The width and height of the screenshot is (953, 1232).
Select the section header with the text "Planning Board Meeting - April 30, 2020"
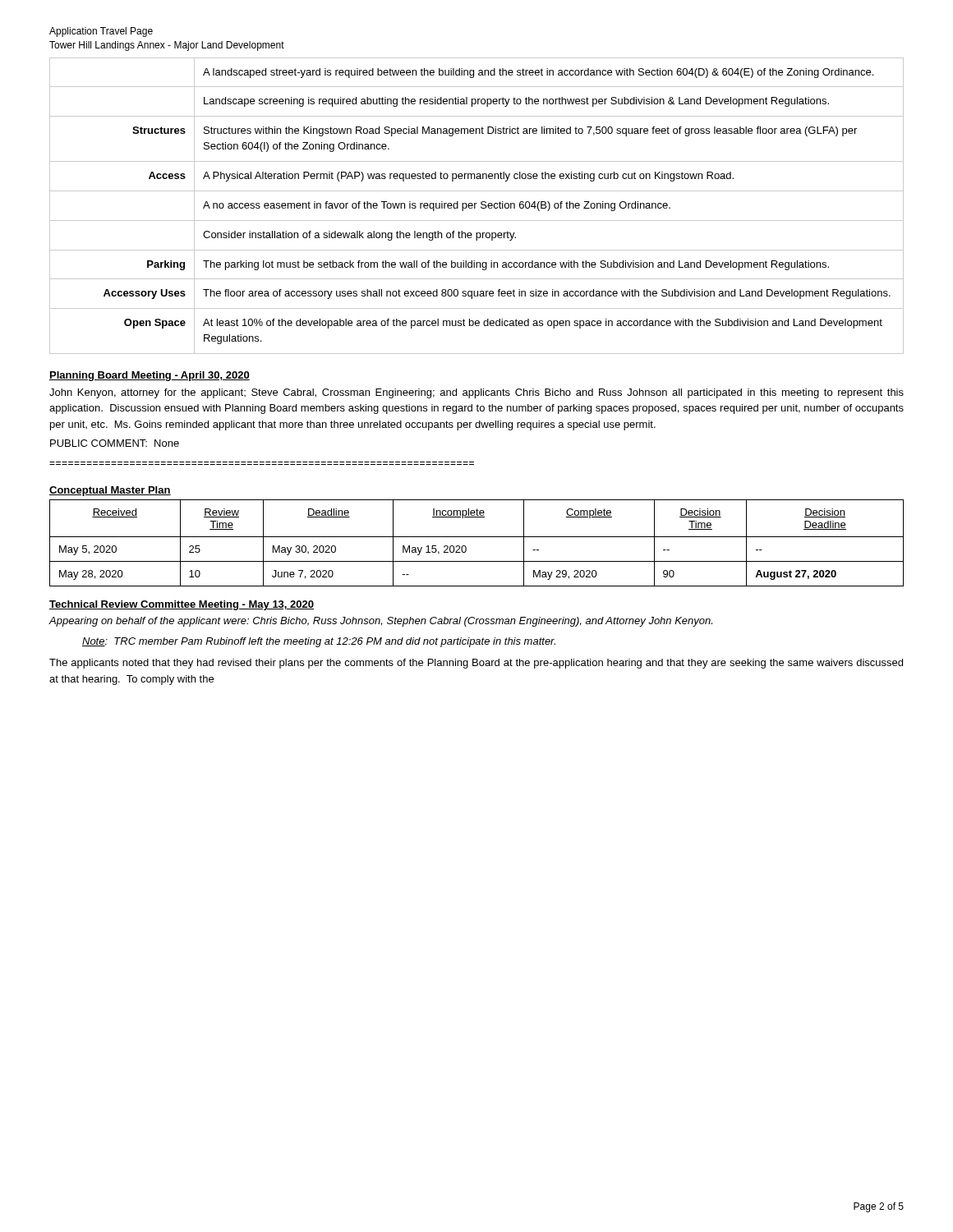[x=149, y=375]
